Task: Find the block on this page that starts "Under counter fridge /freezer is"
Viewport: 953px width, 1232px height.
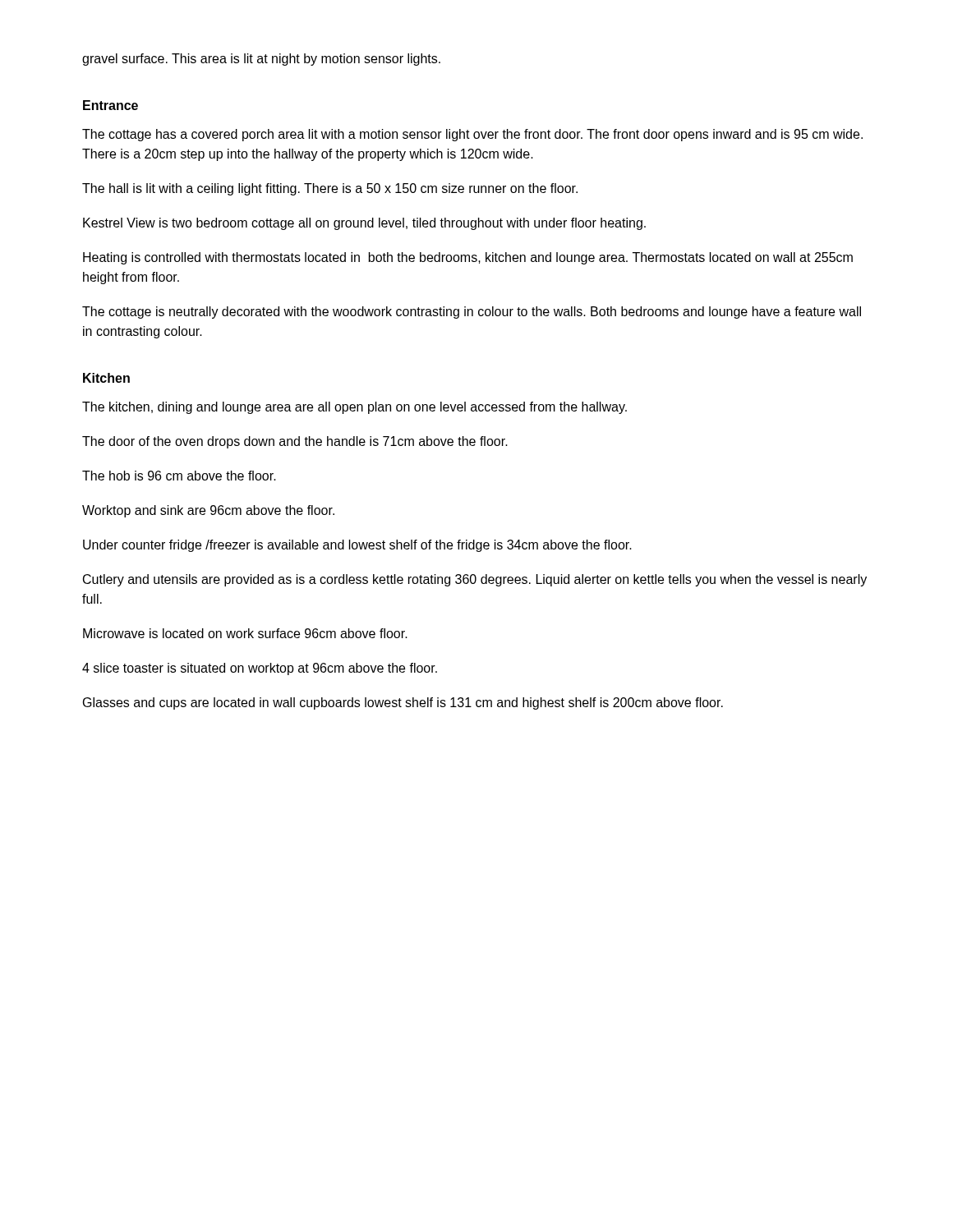Action: [357, 545]
